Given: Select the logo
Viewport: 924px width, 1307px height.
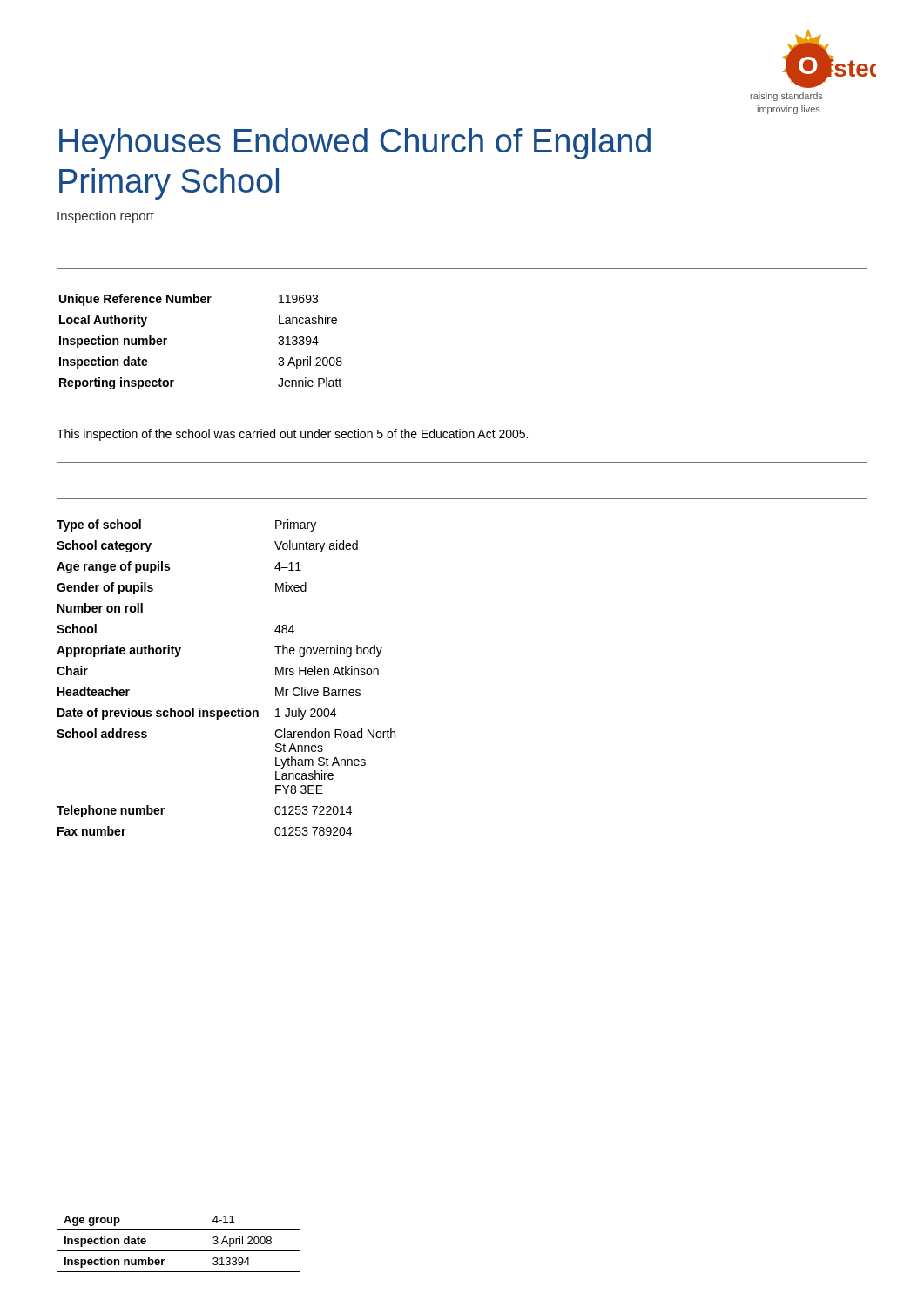Looking at the screenshot, I should [x=811, y=74].
